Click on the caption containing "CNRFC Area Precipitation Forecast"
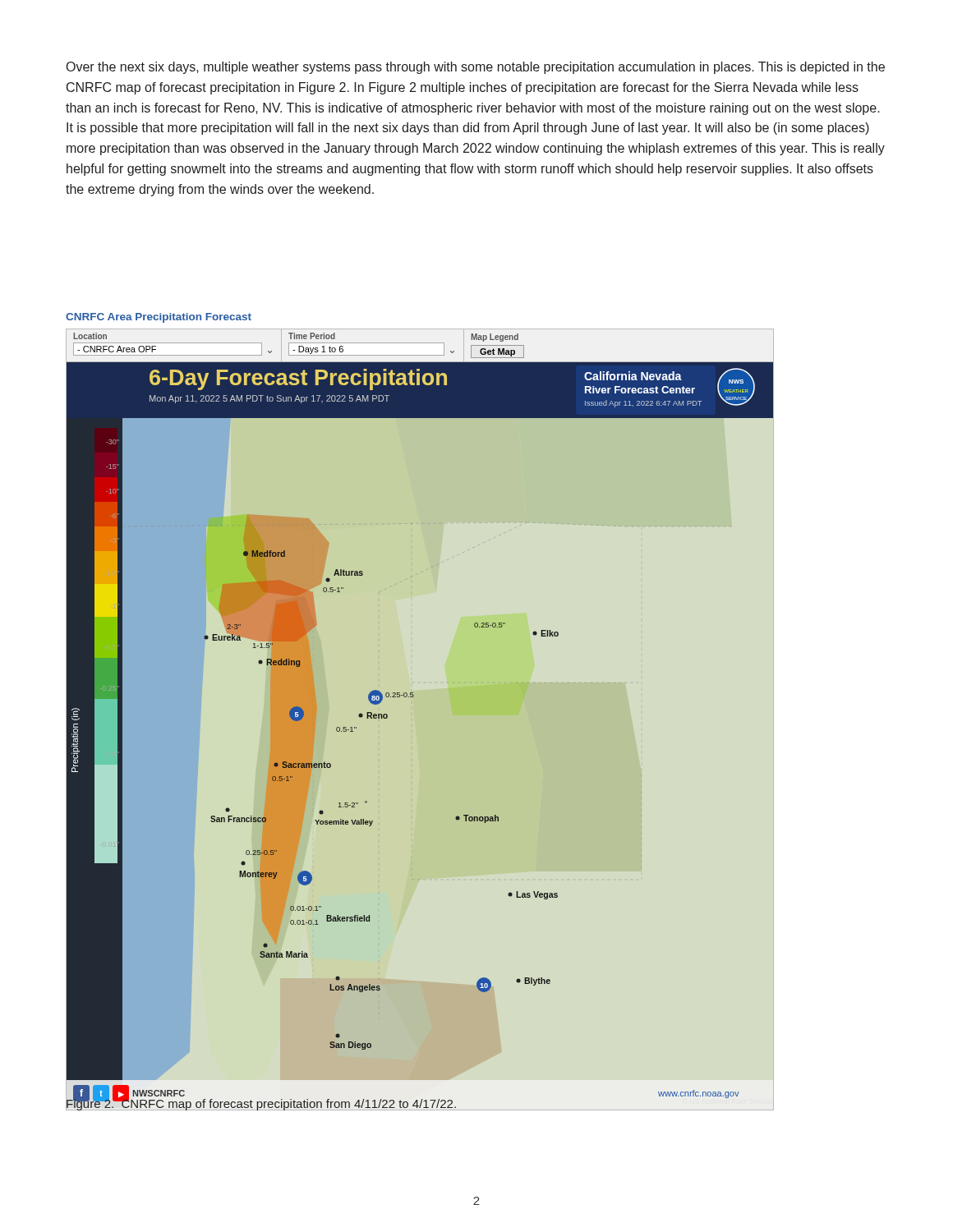 click(159, 317)
